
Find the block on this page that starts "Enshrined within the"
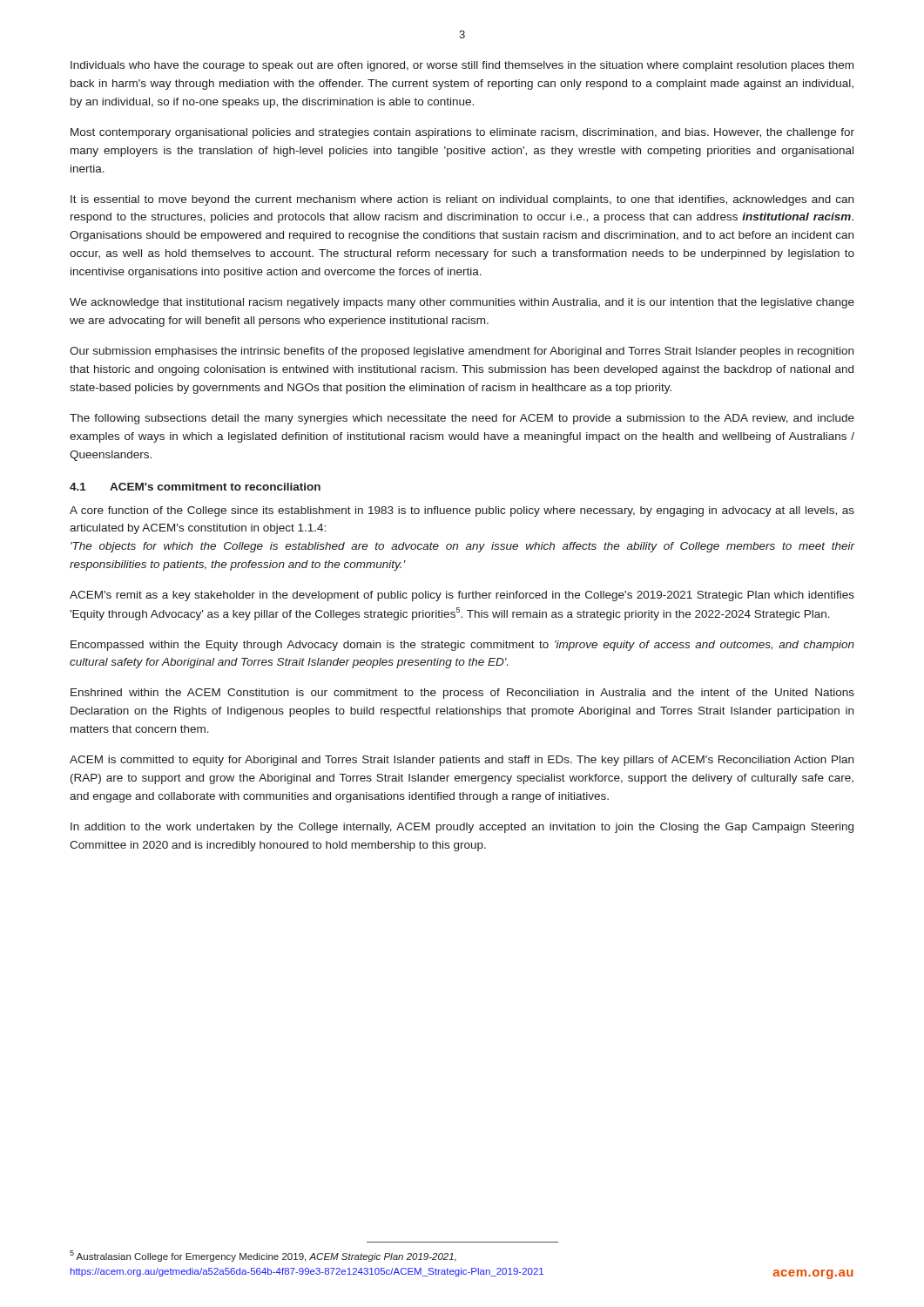click(x=462, y=712)
